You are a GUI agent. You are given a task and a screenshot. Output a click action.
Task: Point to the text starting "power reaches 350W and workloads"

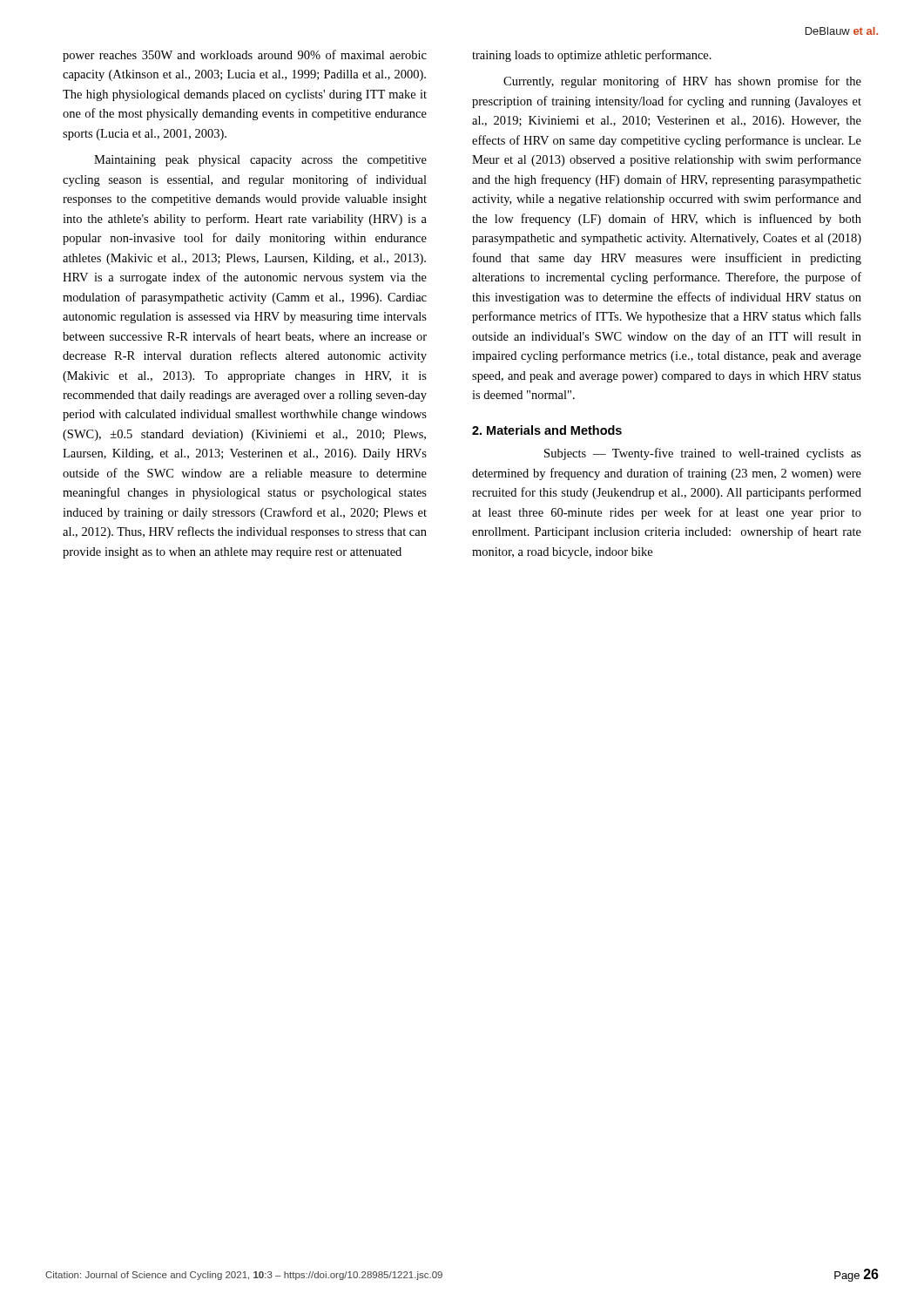(x=245, y=303)
